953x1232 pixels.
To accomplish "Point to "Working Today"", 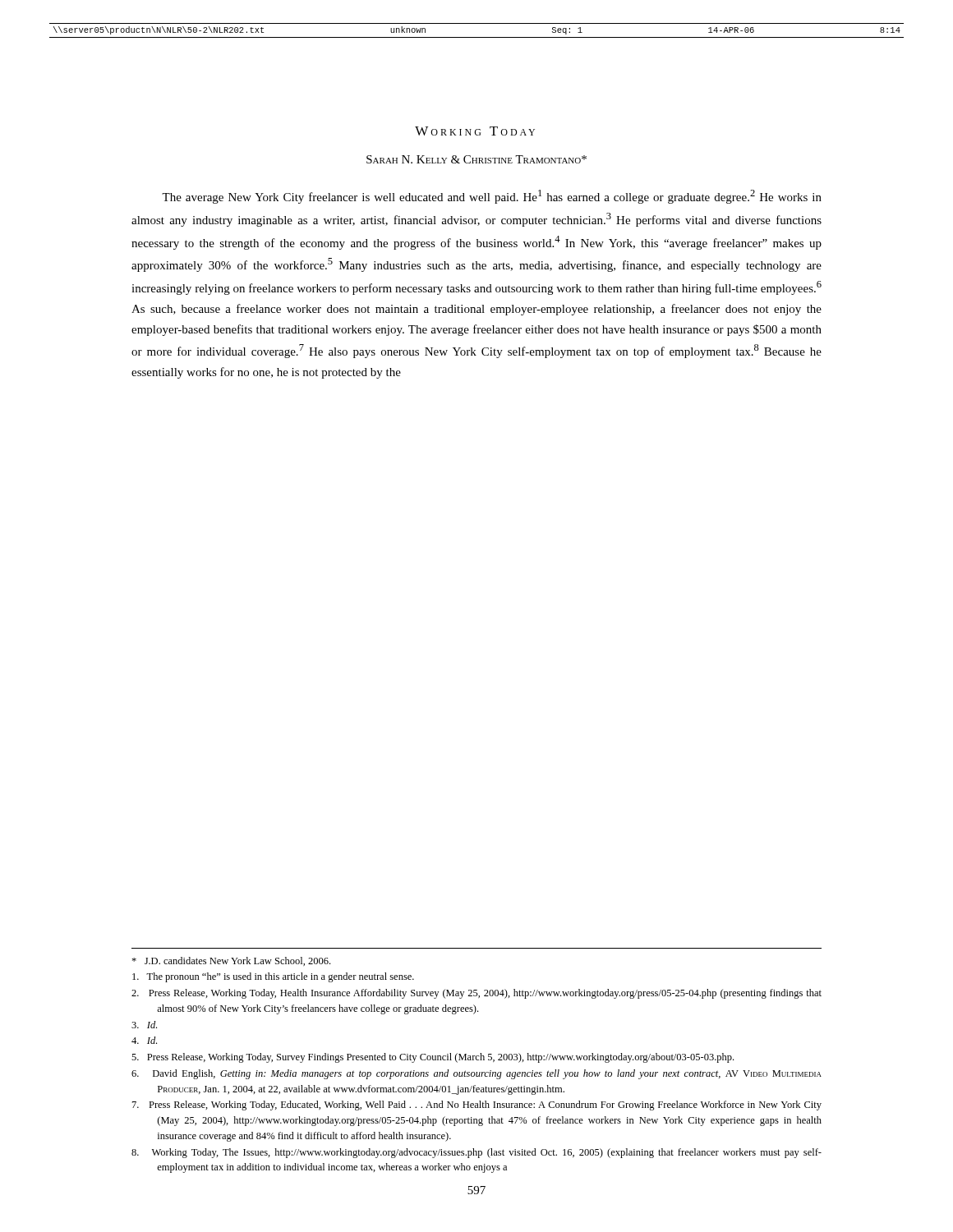I will [x=476, y=131].
